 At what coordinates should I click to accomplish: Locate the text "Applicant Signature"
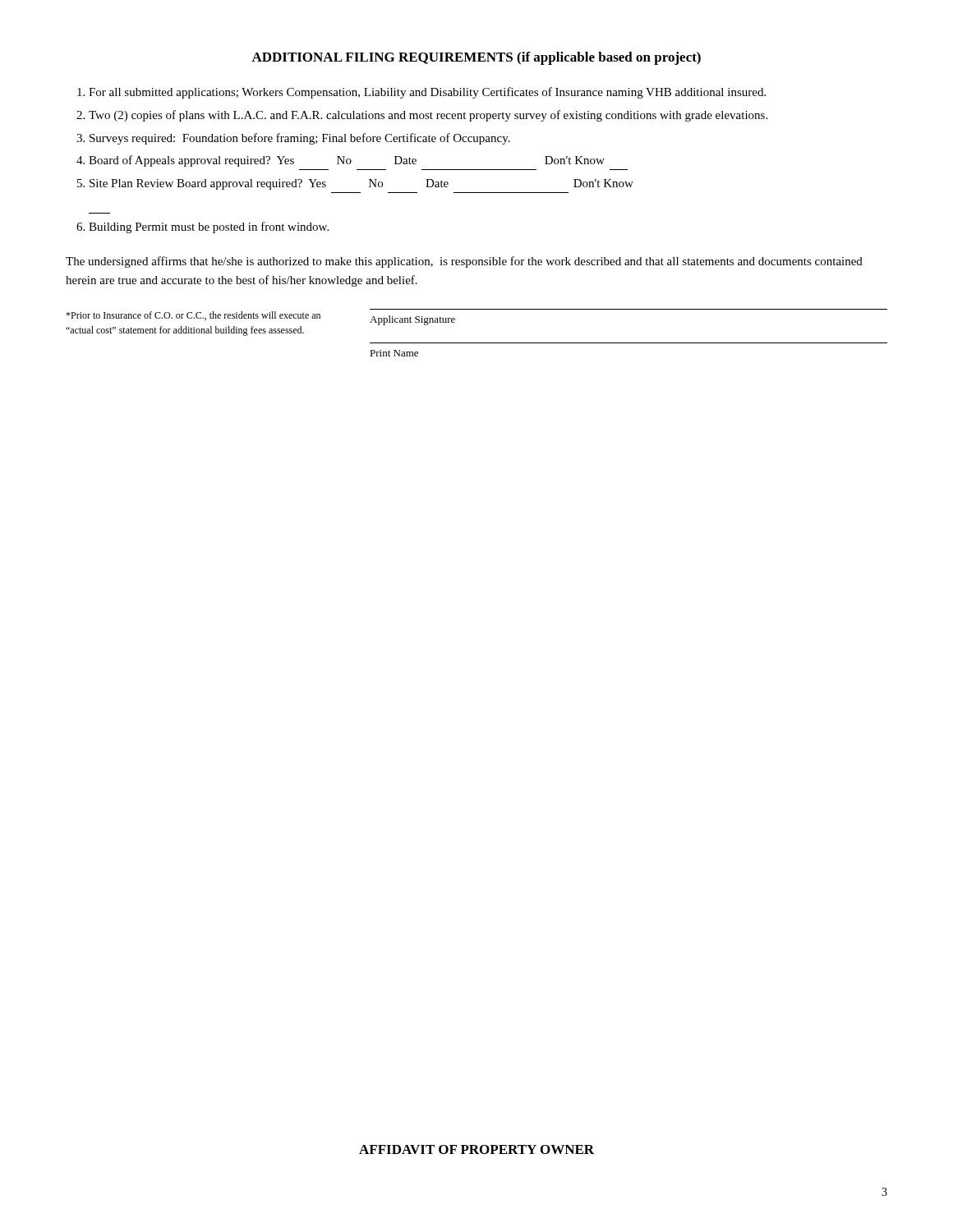413,319
